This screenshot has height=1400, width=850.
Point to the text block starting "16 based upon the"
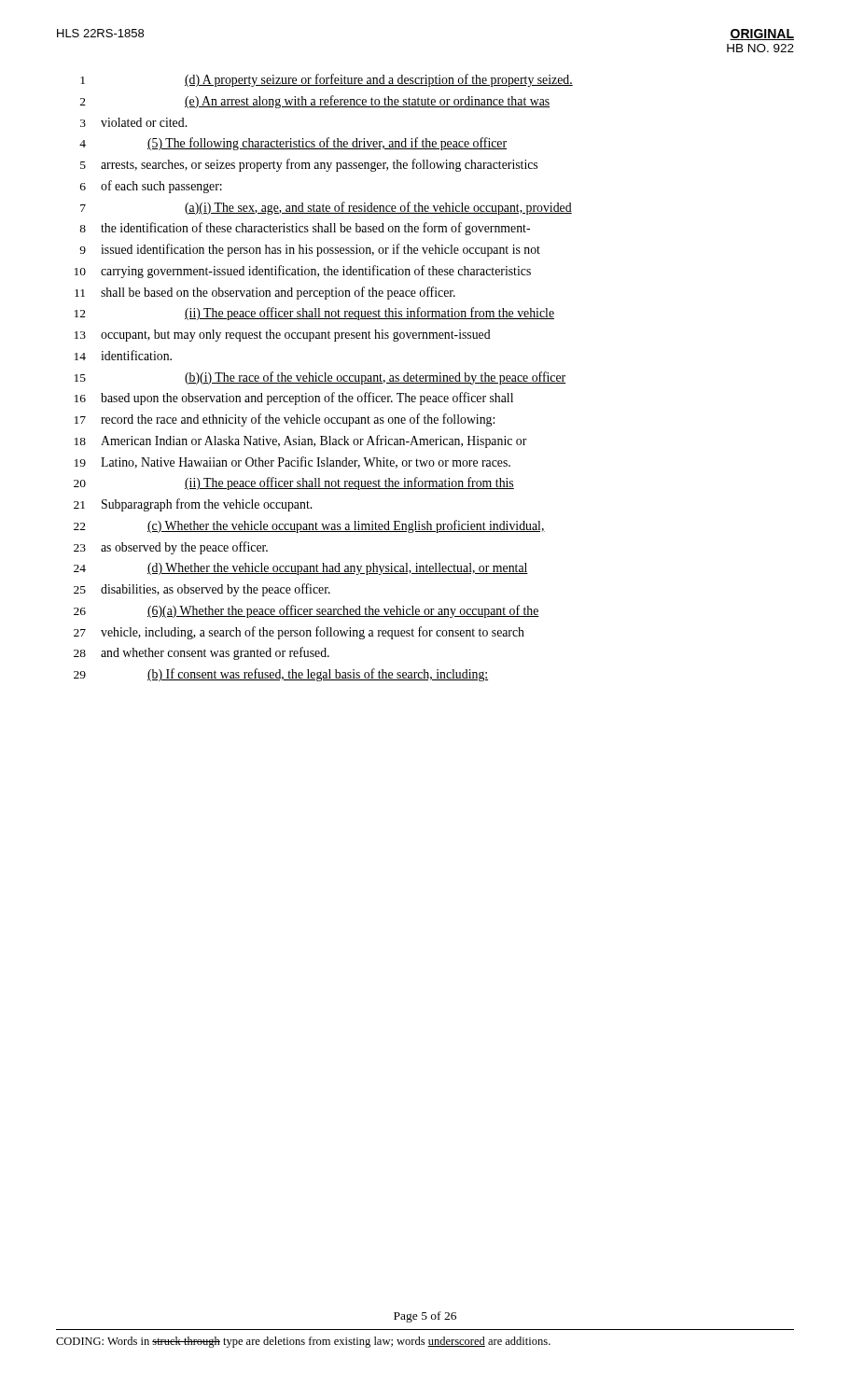pos(425,399)
